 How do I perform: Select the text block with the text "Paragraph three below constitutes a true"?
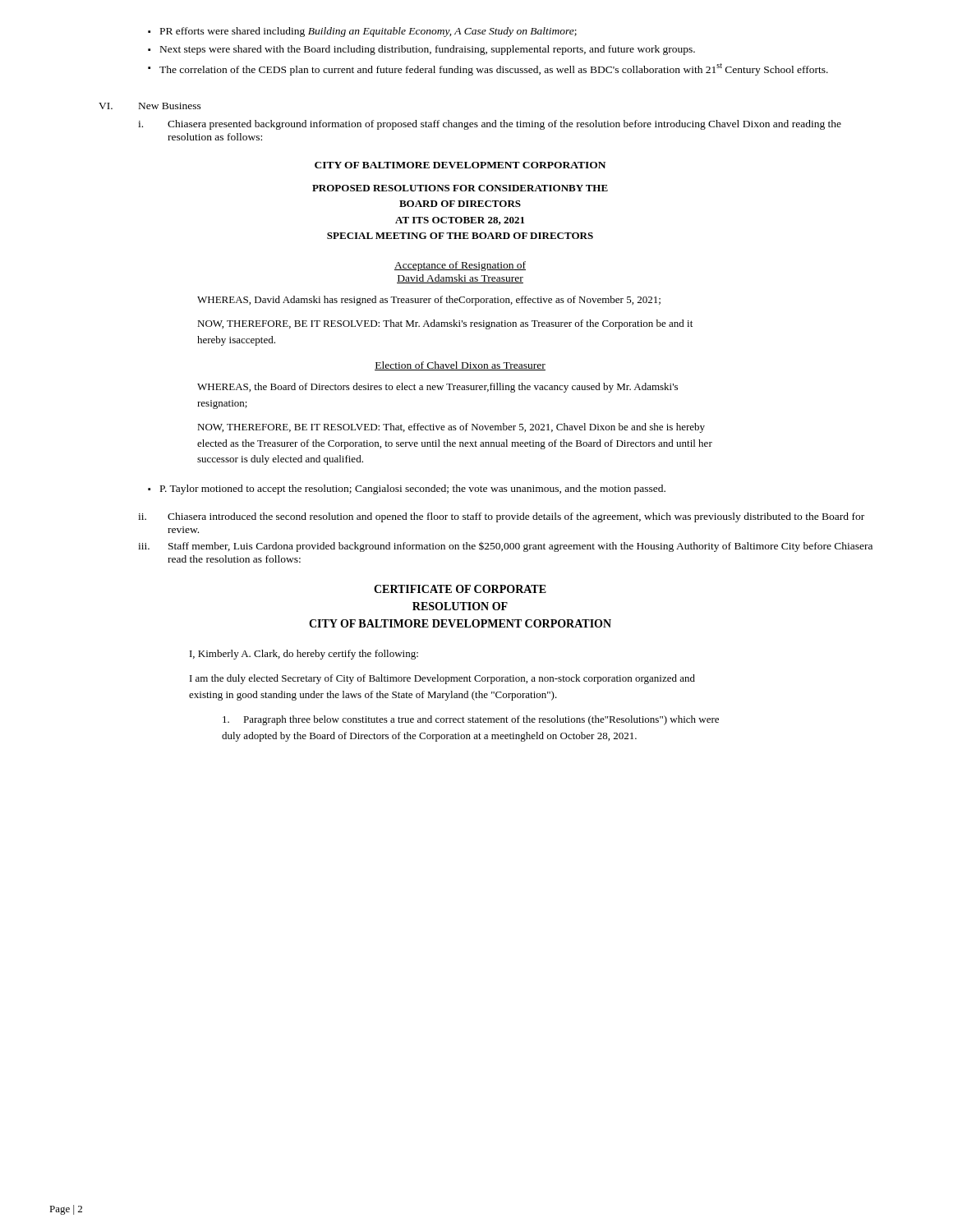click(471, 727)
